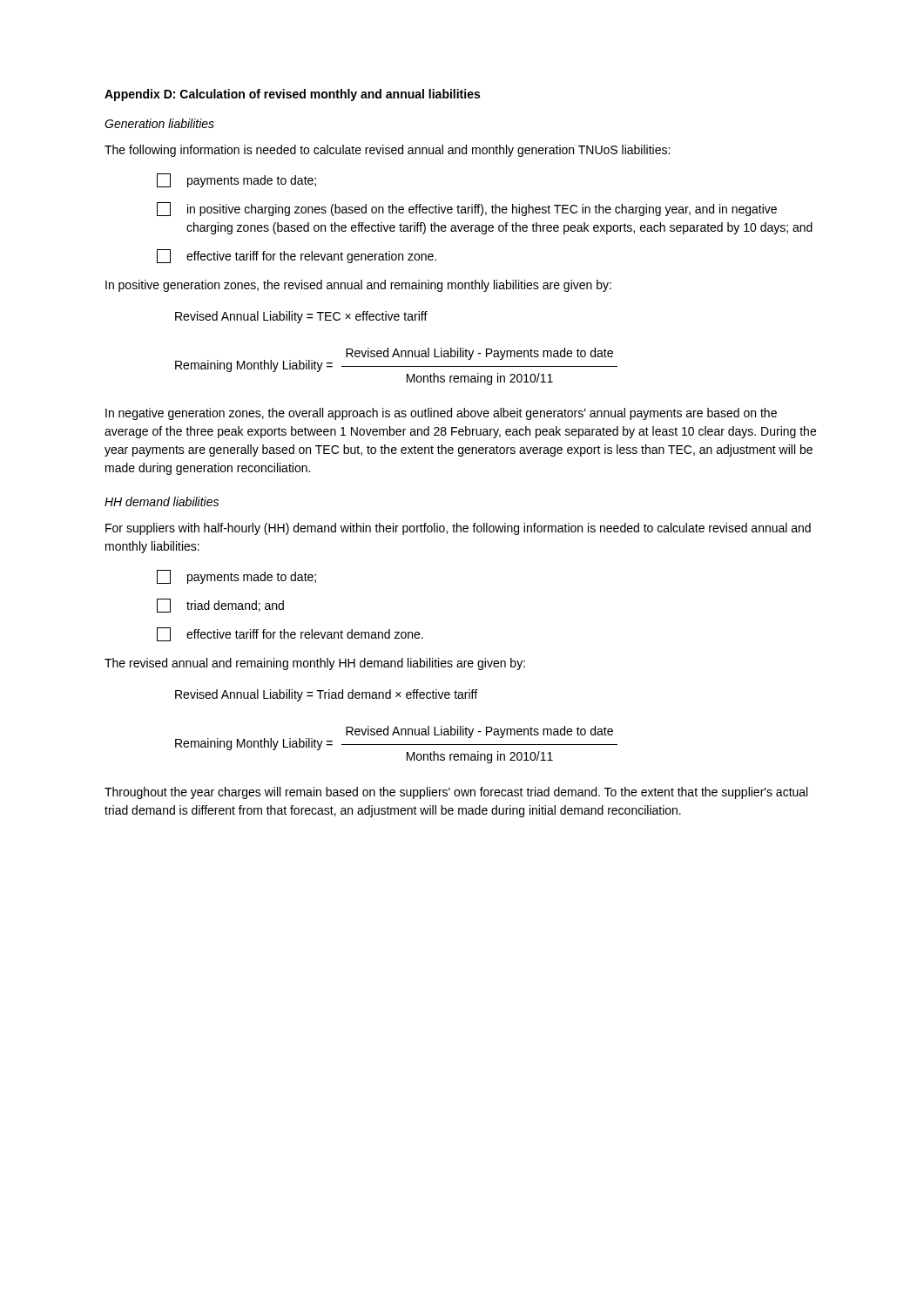Viewport: 924px width, 1307px height.
Task: Find the section header on this page that starts "Appendix D: Calculation"
Action: (x=292, y=94)
